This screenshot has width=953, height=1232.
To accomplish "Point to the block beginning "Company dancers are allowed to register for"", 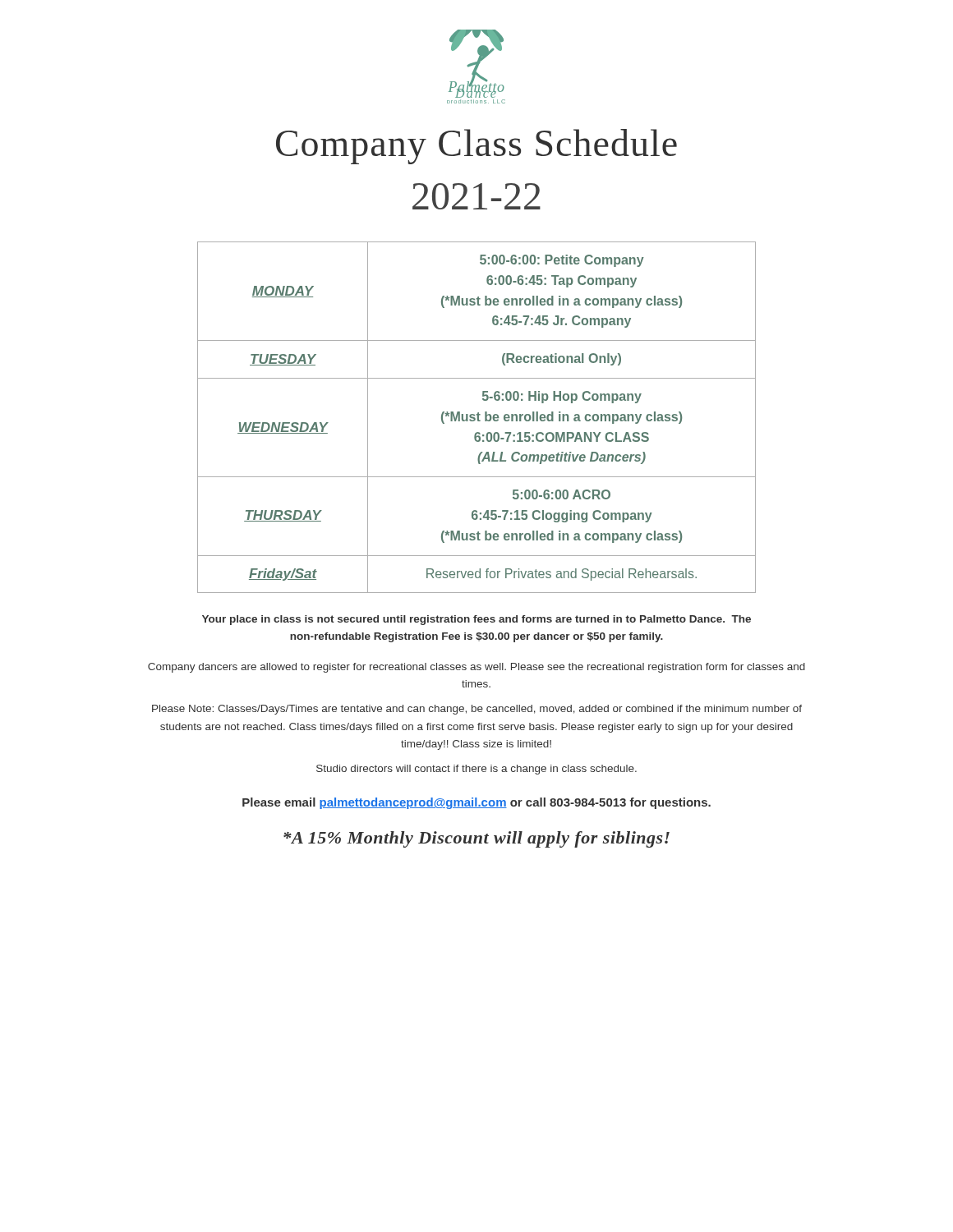I will [x=476, y=675].
